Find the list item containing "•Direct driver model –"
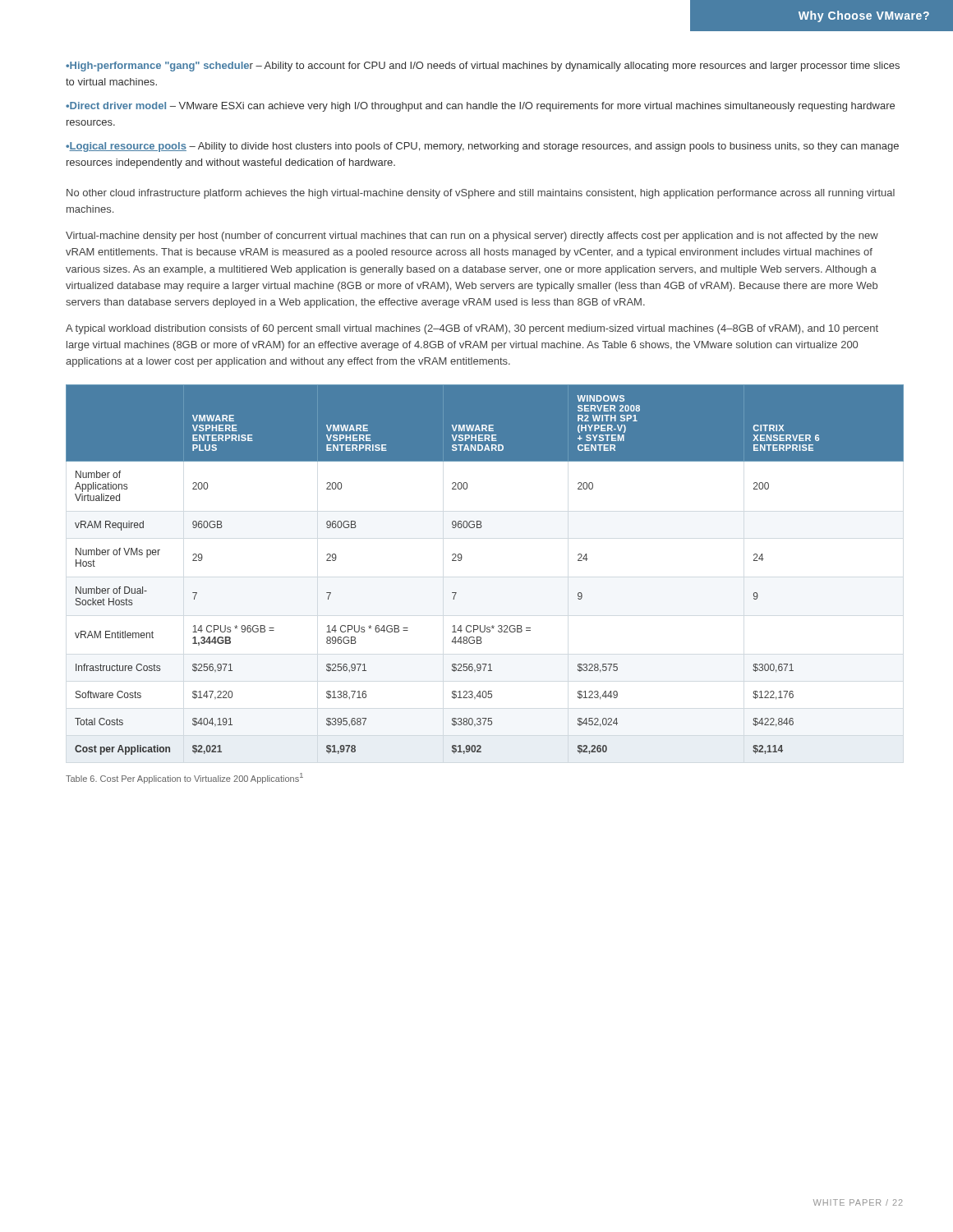 pos(481,114)
